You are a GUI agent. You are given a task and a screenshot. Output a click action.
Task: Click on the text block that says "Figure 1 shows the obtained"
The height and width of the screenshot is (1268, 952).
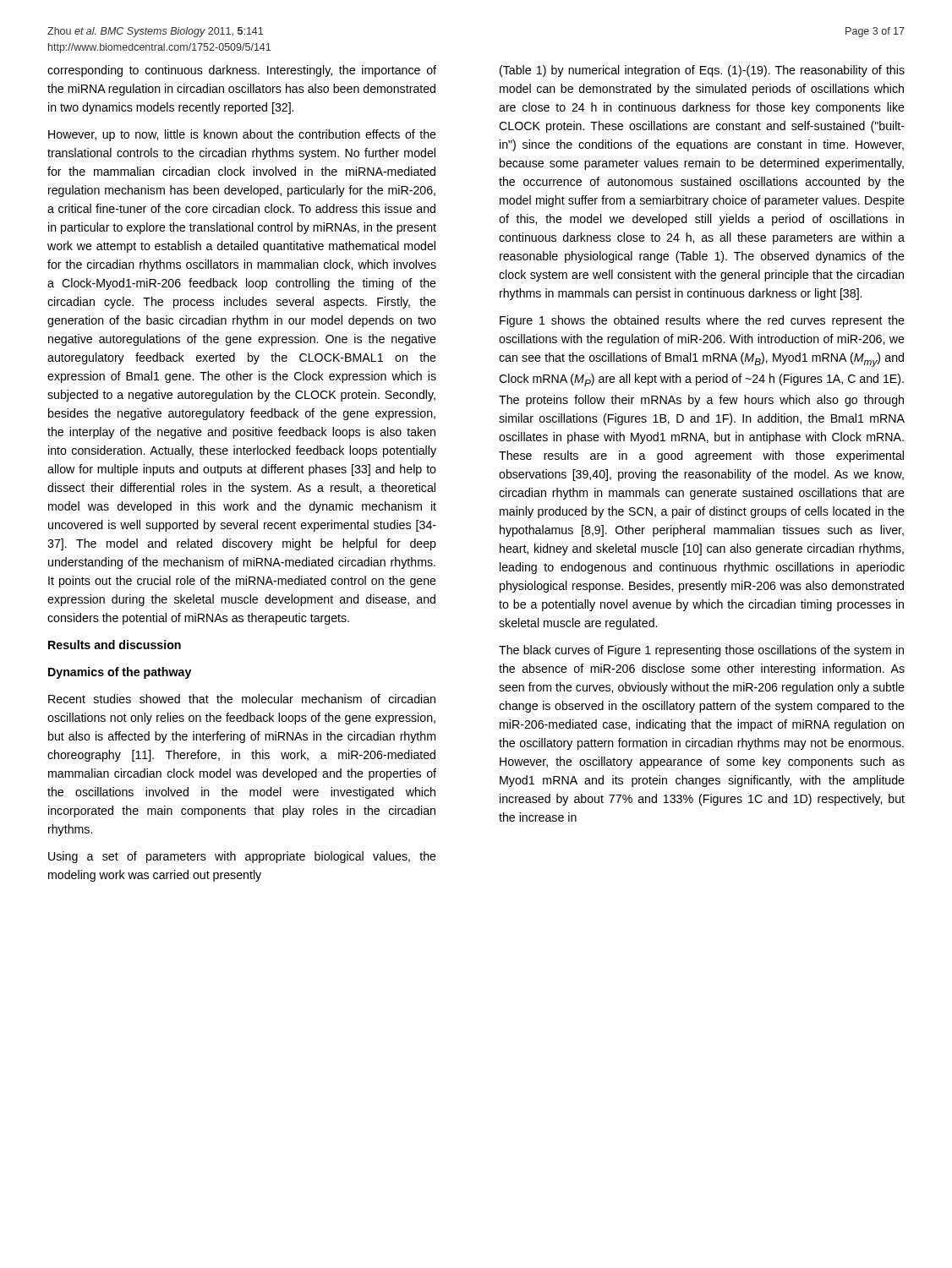coord(702,472)
